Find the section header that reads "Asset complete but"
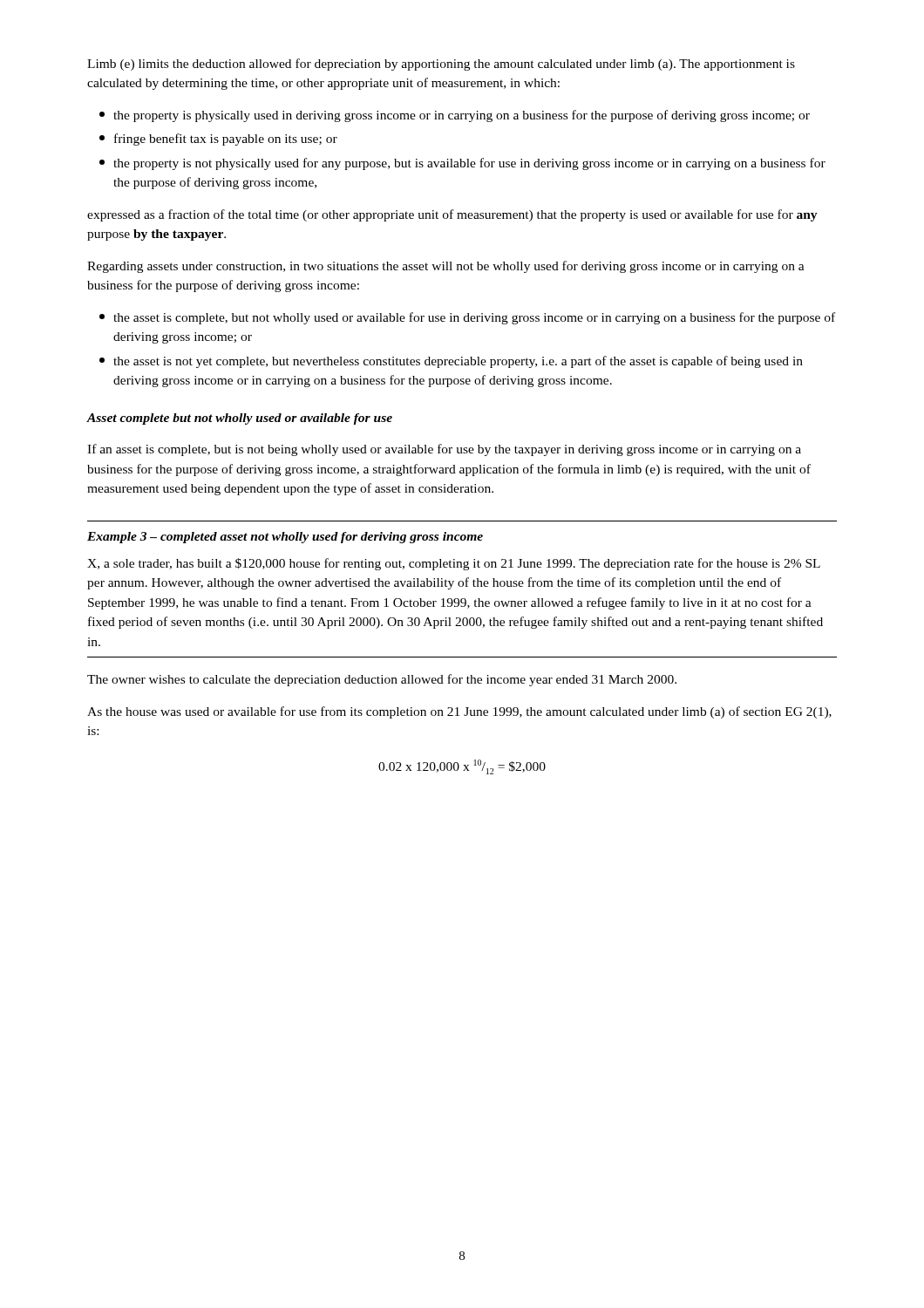The image size is (924, 1308). coord(240,417)
